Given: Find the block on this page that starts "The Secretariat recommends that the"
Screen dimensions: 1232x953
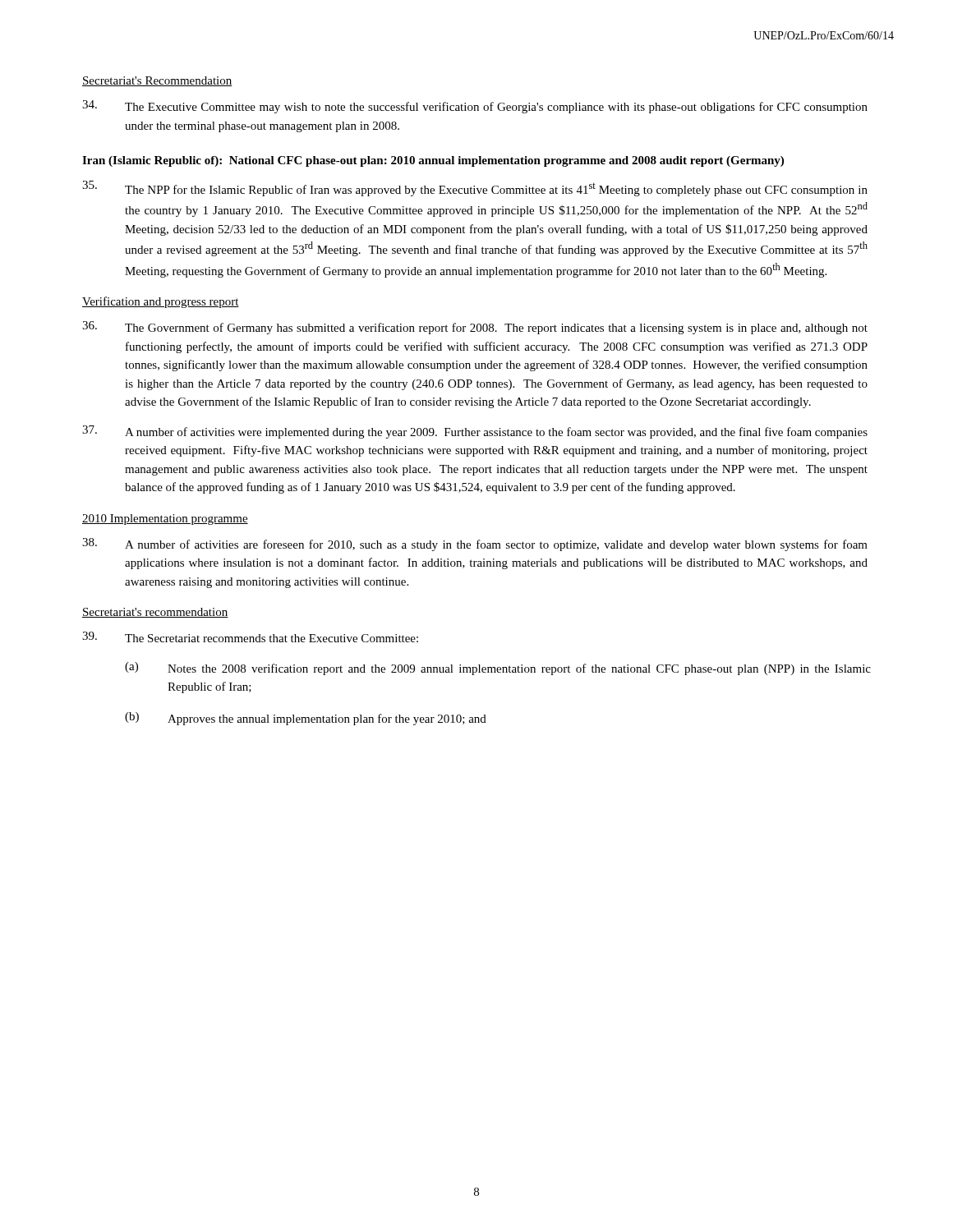Looking at the screenshot, I should [250, 637].
